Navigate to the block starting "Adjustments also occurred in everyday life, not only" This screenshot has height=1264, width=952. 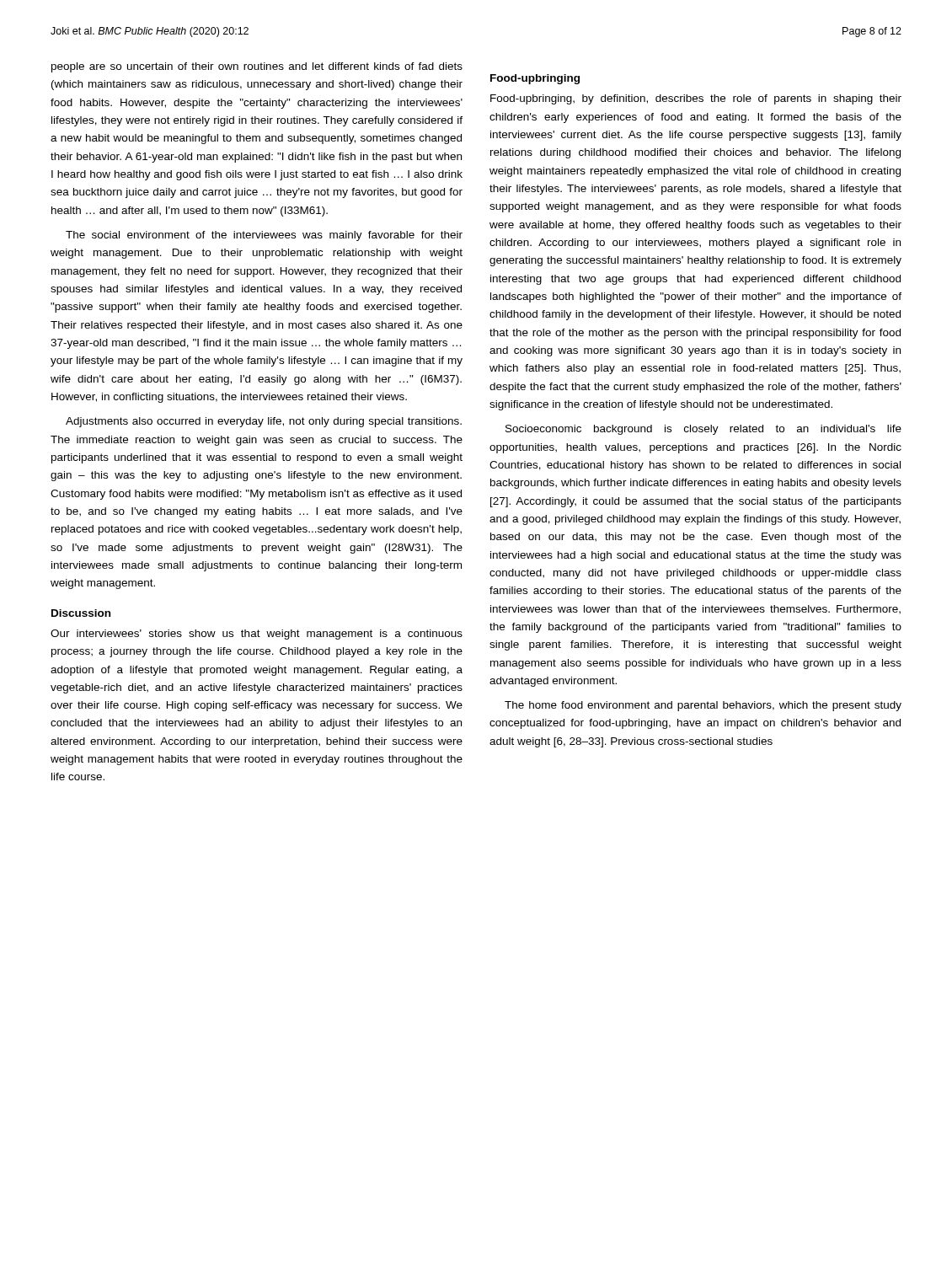(257, 502)
